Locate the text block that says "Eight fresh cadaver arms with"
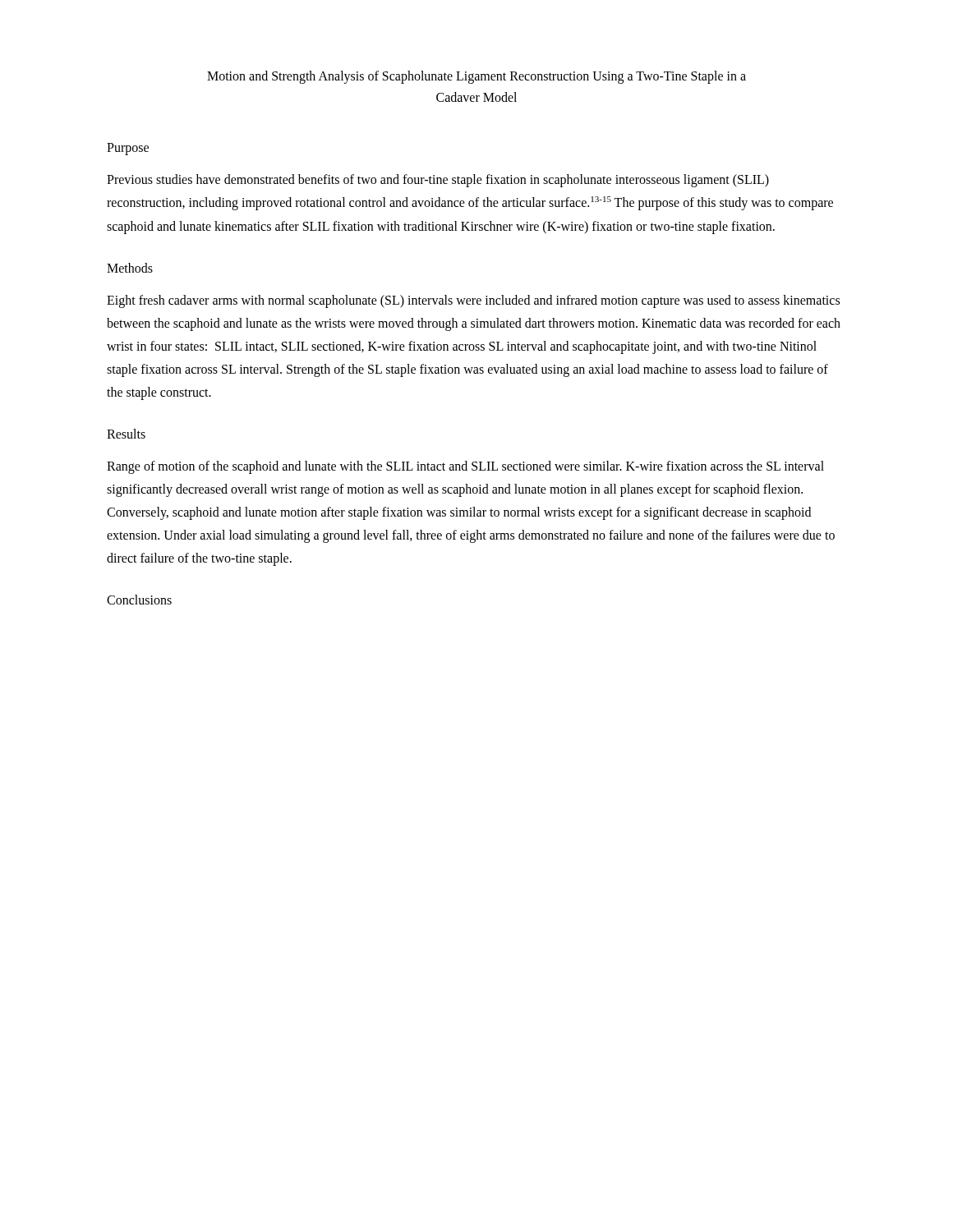Viewport: 953px width, 1232px height. pyautogui.click(x=474, y=346)
